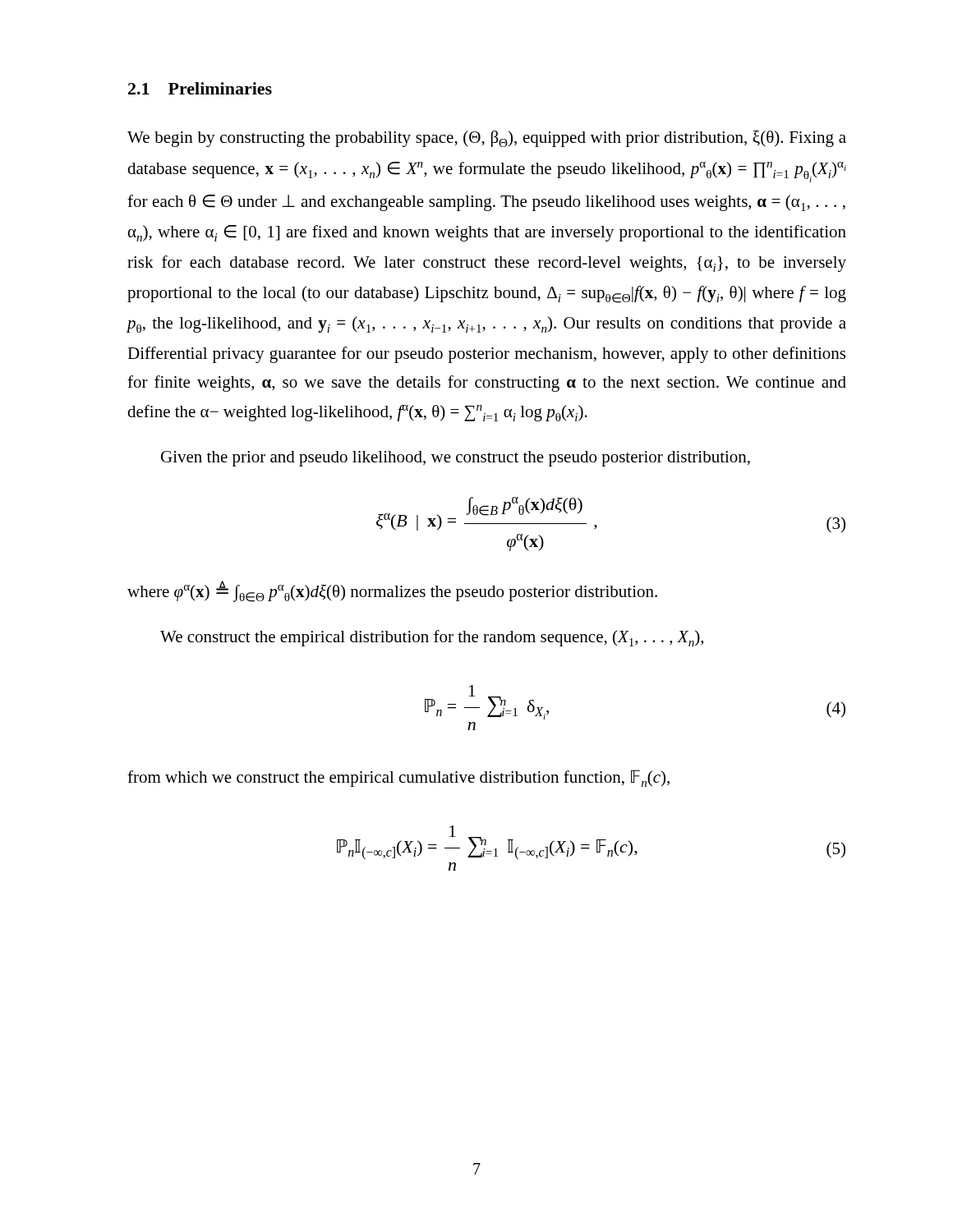Find the text block containing "We begin by constructing the"

click(x=487, y=276)
